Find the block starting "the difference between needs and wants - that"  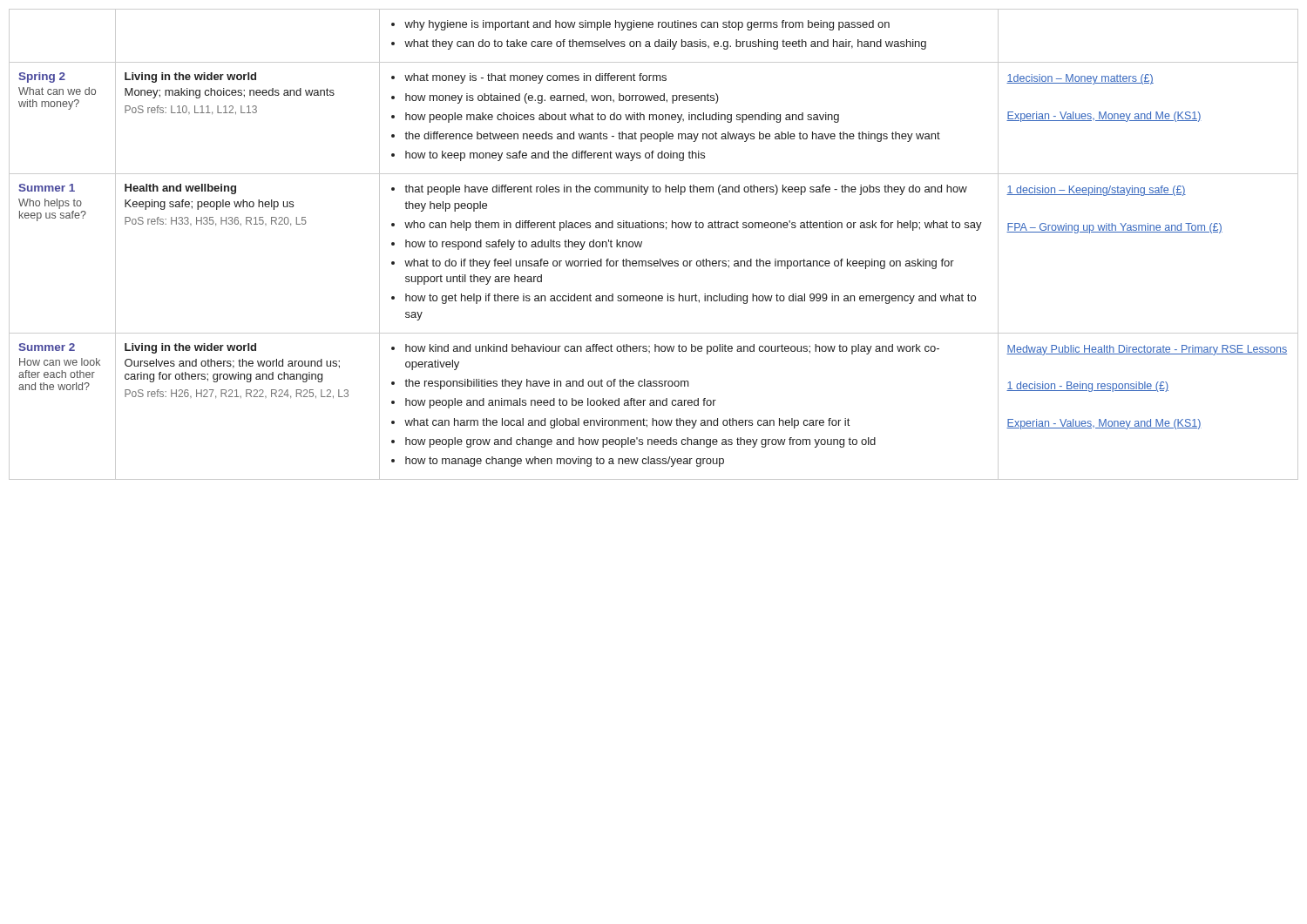coord(689,136)
